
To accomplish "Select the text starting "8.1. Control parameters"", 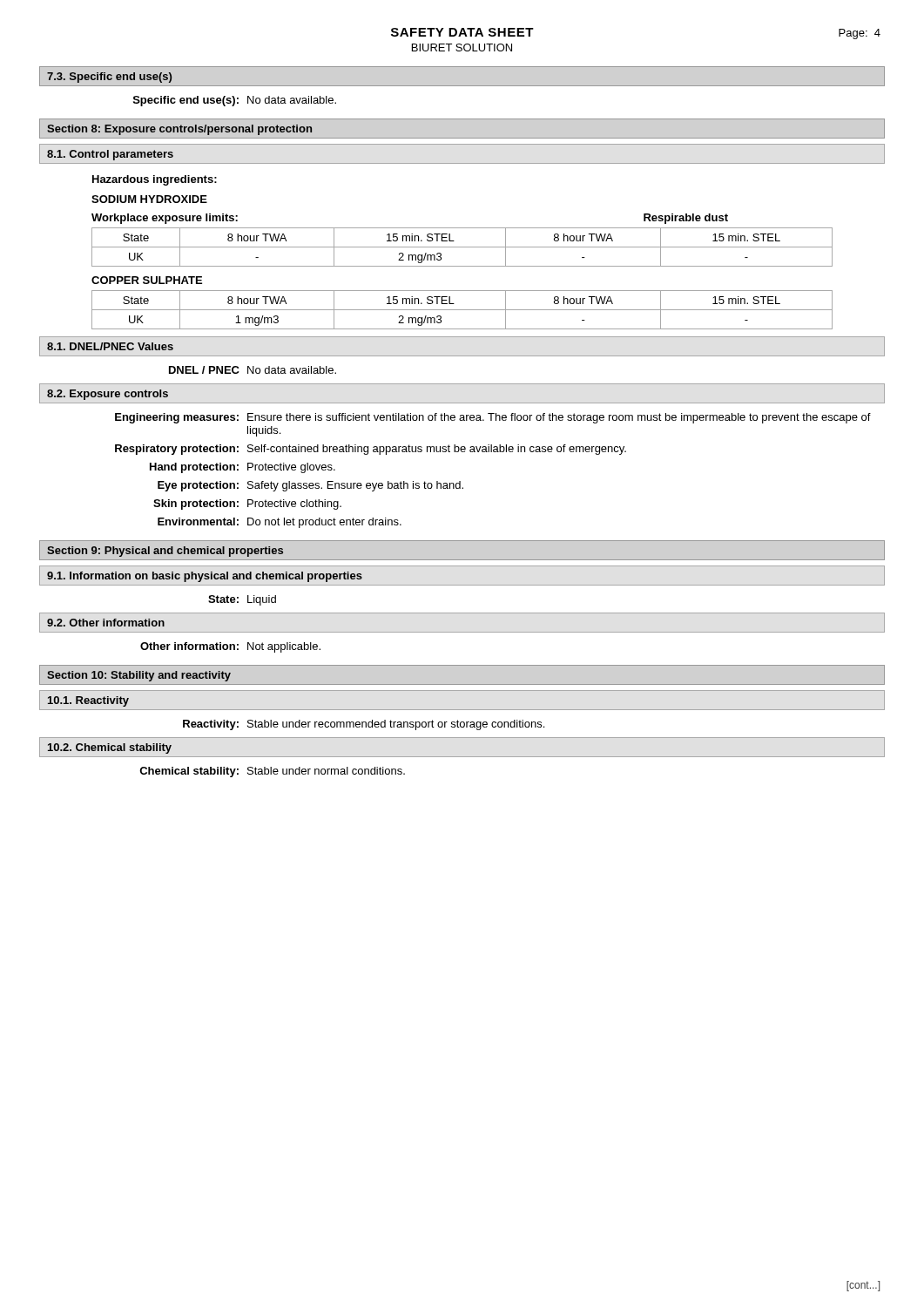I will [110, 154].
